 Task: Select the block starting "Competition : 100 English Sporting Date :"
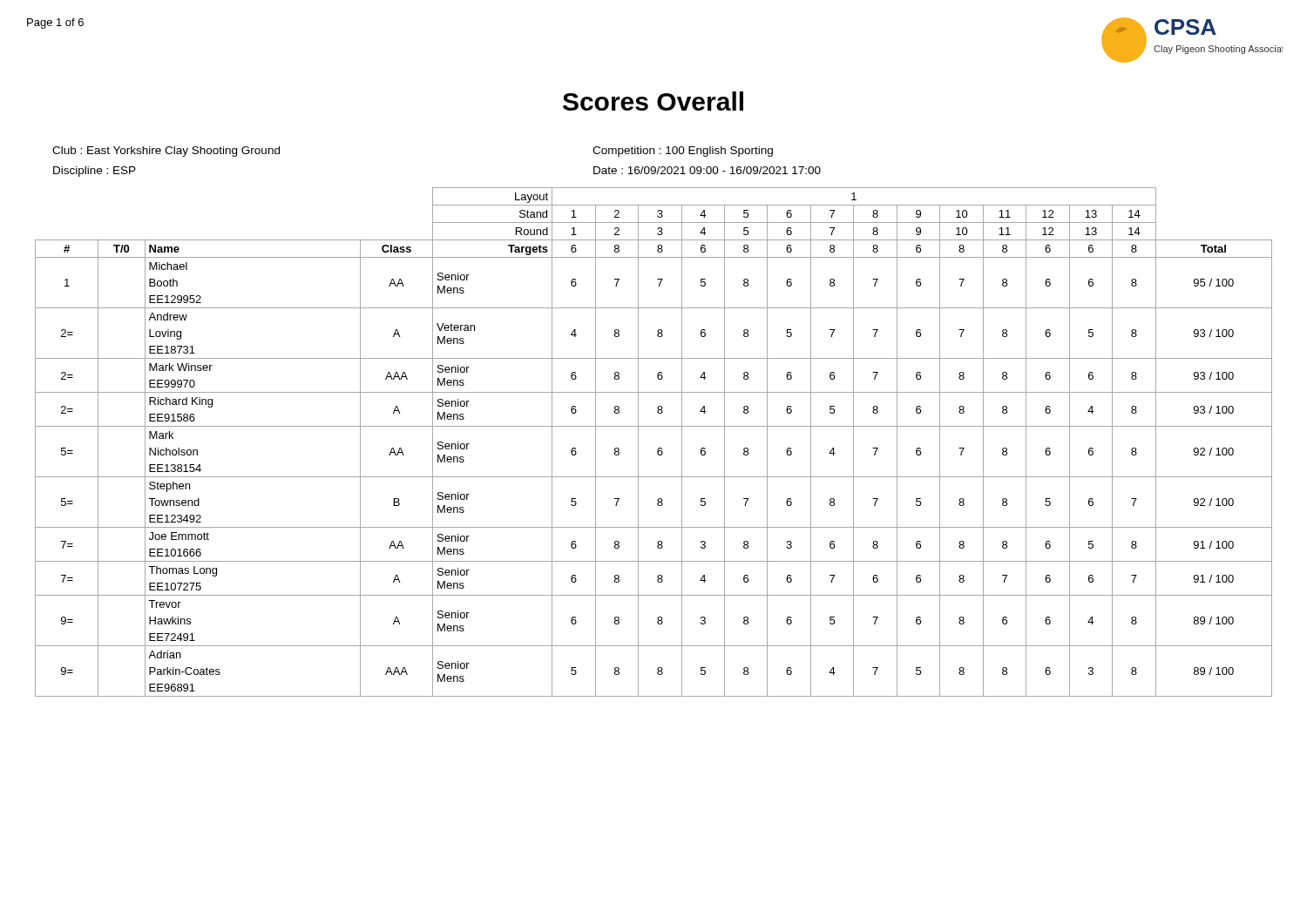click(x=707, y=160)
